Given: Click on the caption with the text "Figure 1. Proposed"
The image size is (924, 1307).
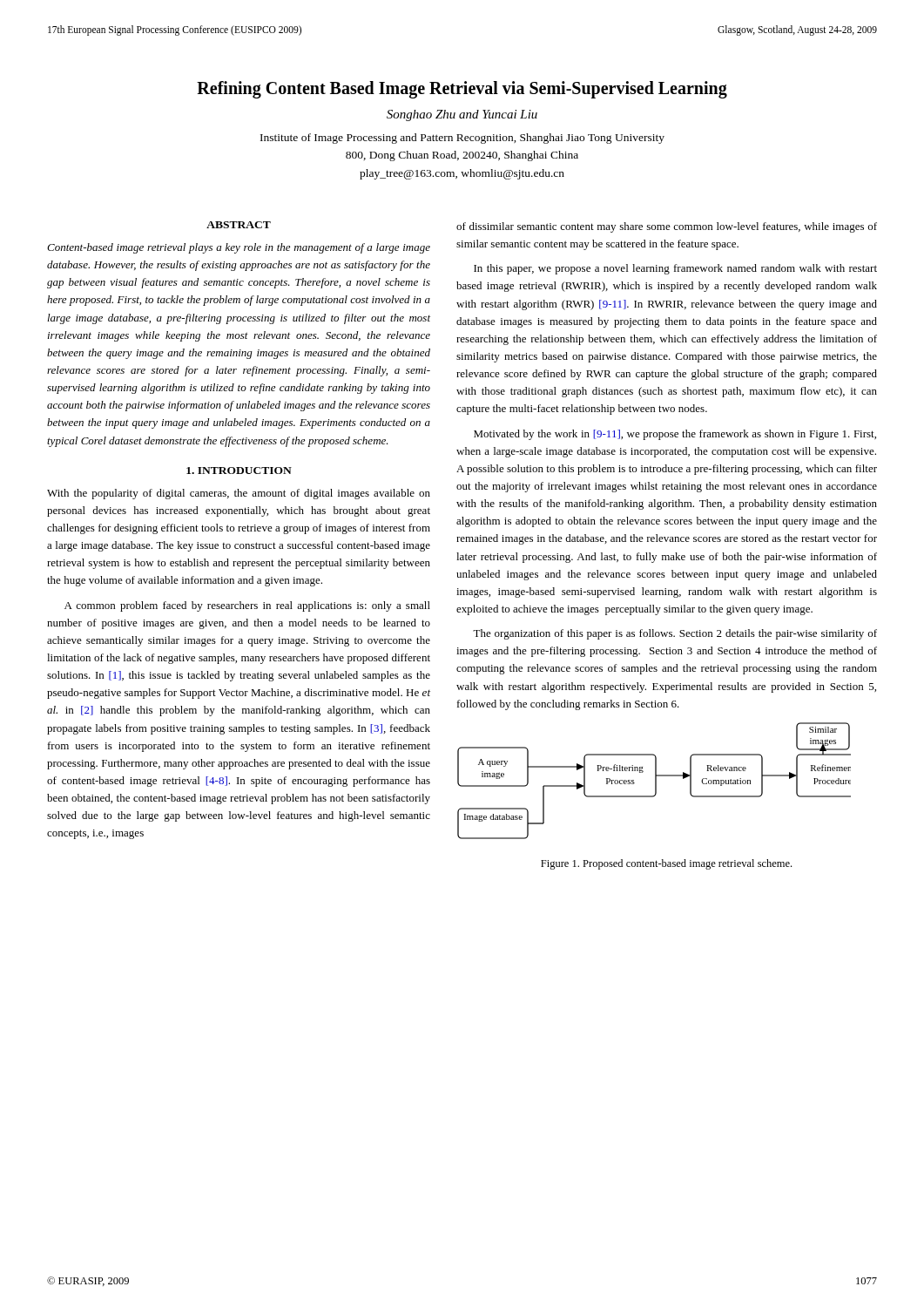Looking at the screenshot, I should (x=667, y=863).
